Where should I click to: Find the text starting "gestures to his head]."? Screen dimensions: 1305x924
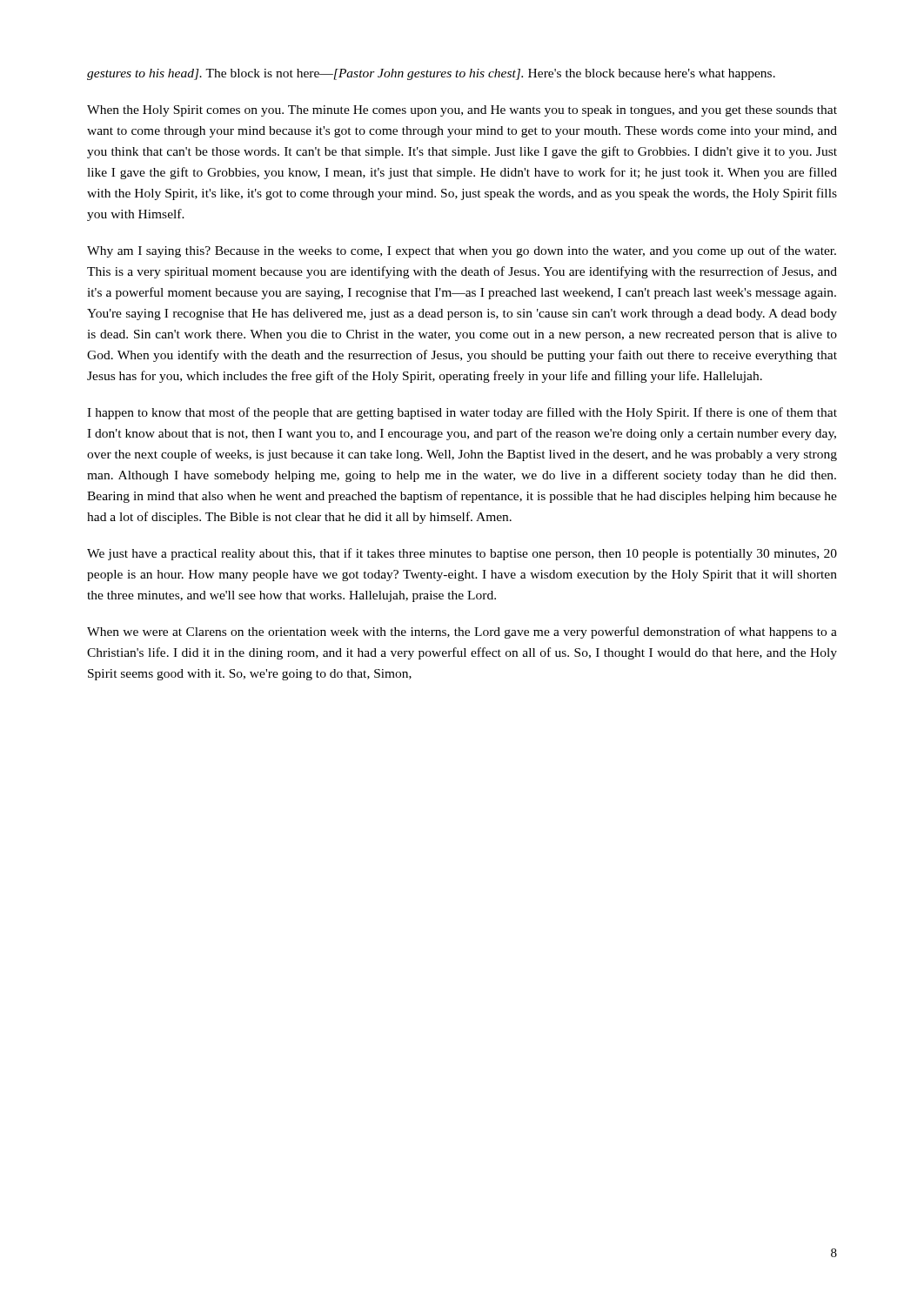click(x=431, y=73)
